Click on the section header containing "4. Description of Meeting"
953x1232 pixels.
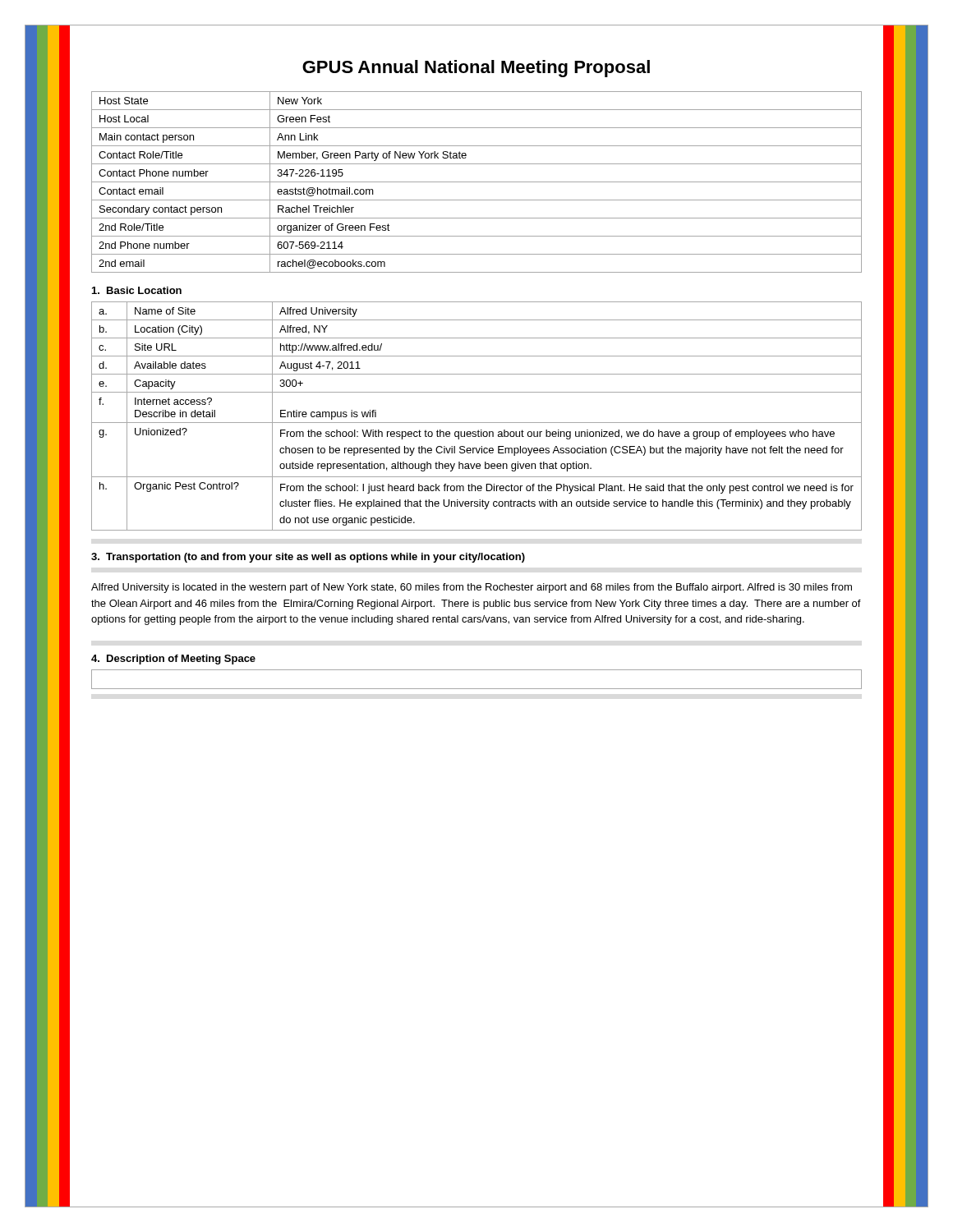[x=173, y=658]
